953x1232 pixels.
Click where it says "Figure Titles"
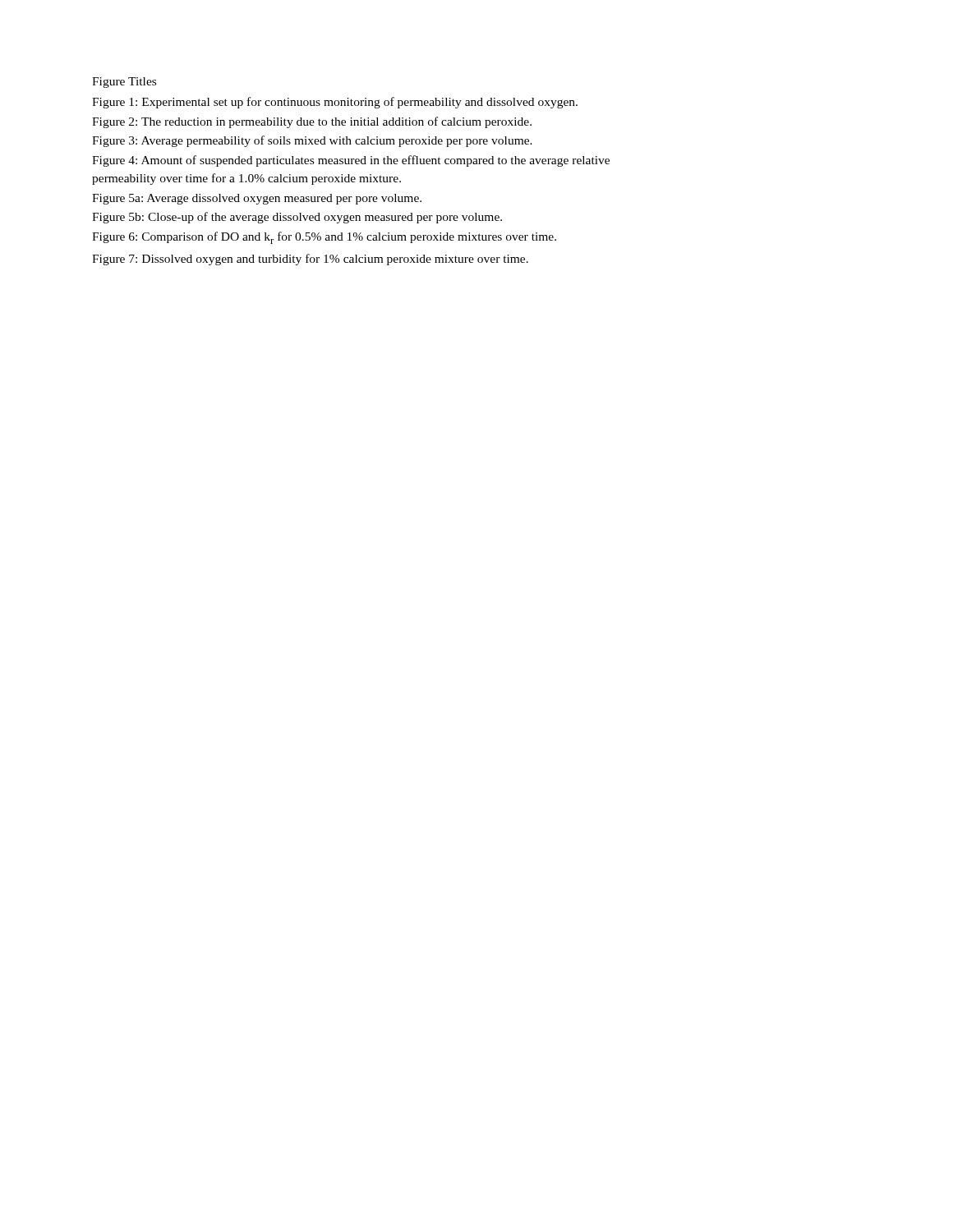(124, 81)
